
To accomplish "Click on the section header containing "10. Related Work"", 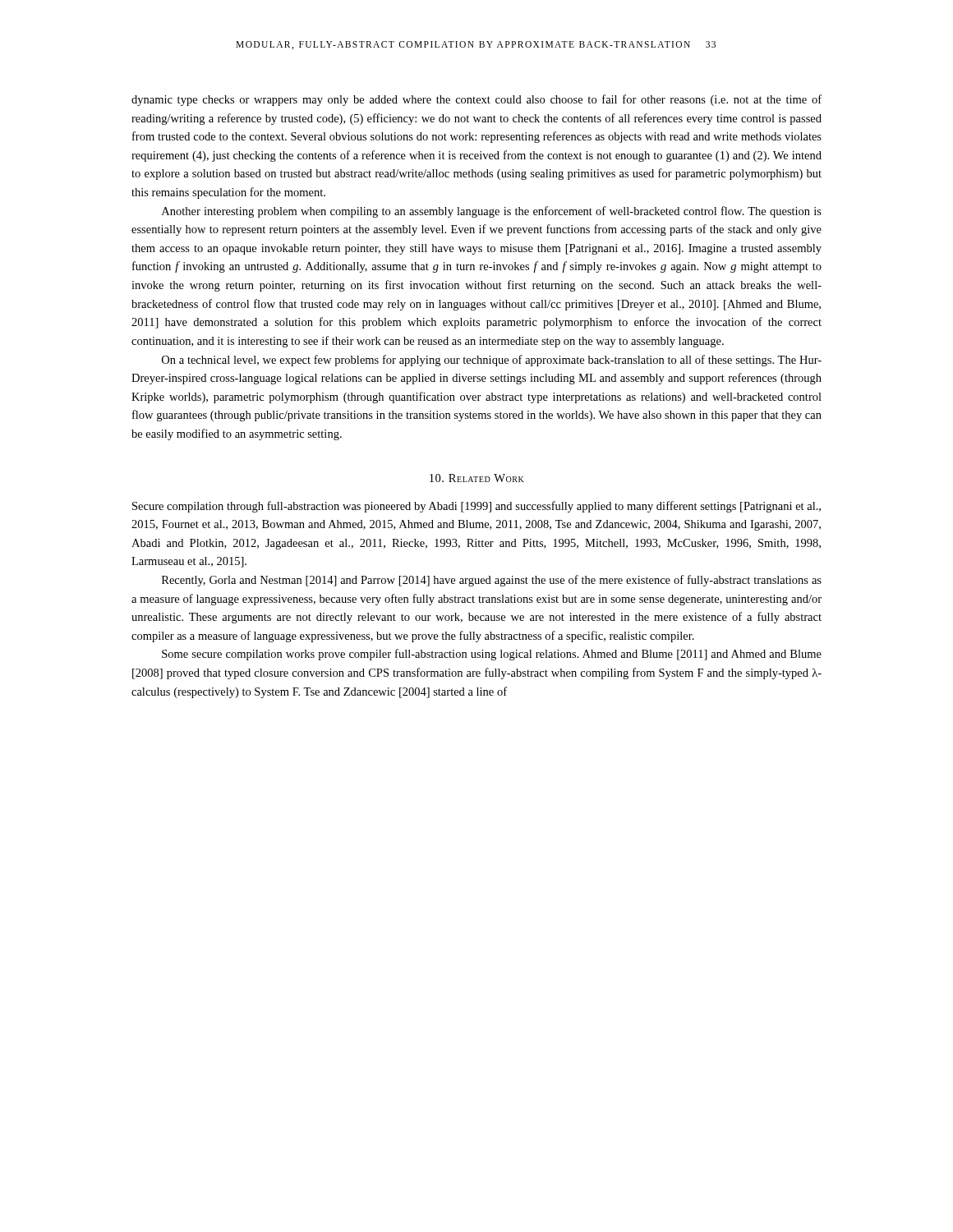I will (476, 478).
